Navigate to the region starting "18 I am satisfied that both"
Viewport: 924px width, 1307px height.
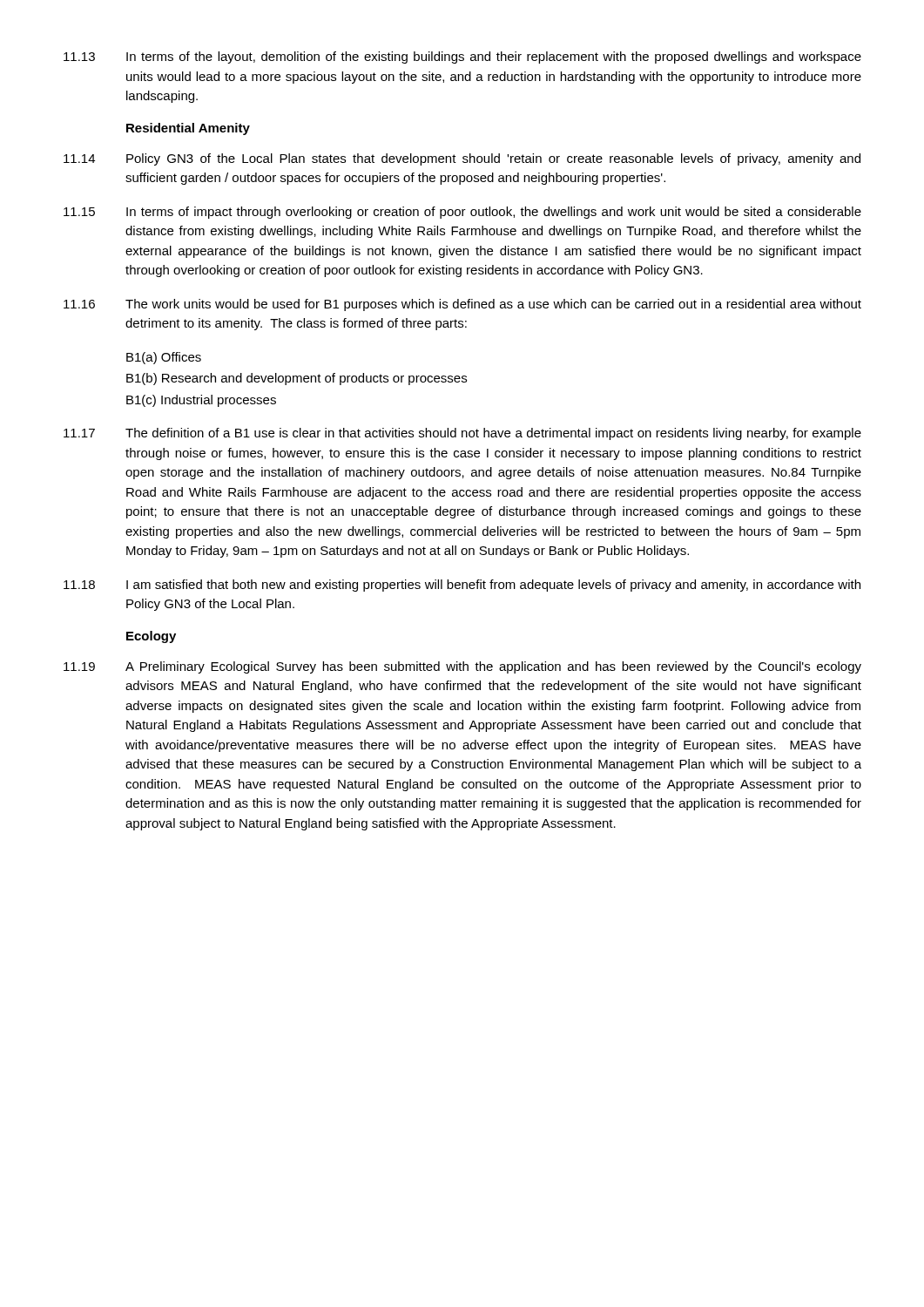click(462, 594)
